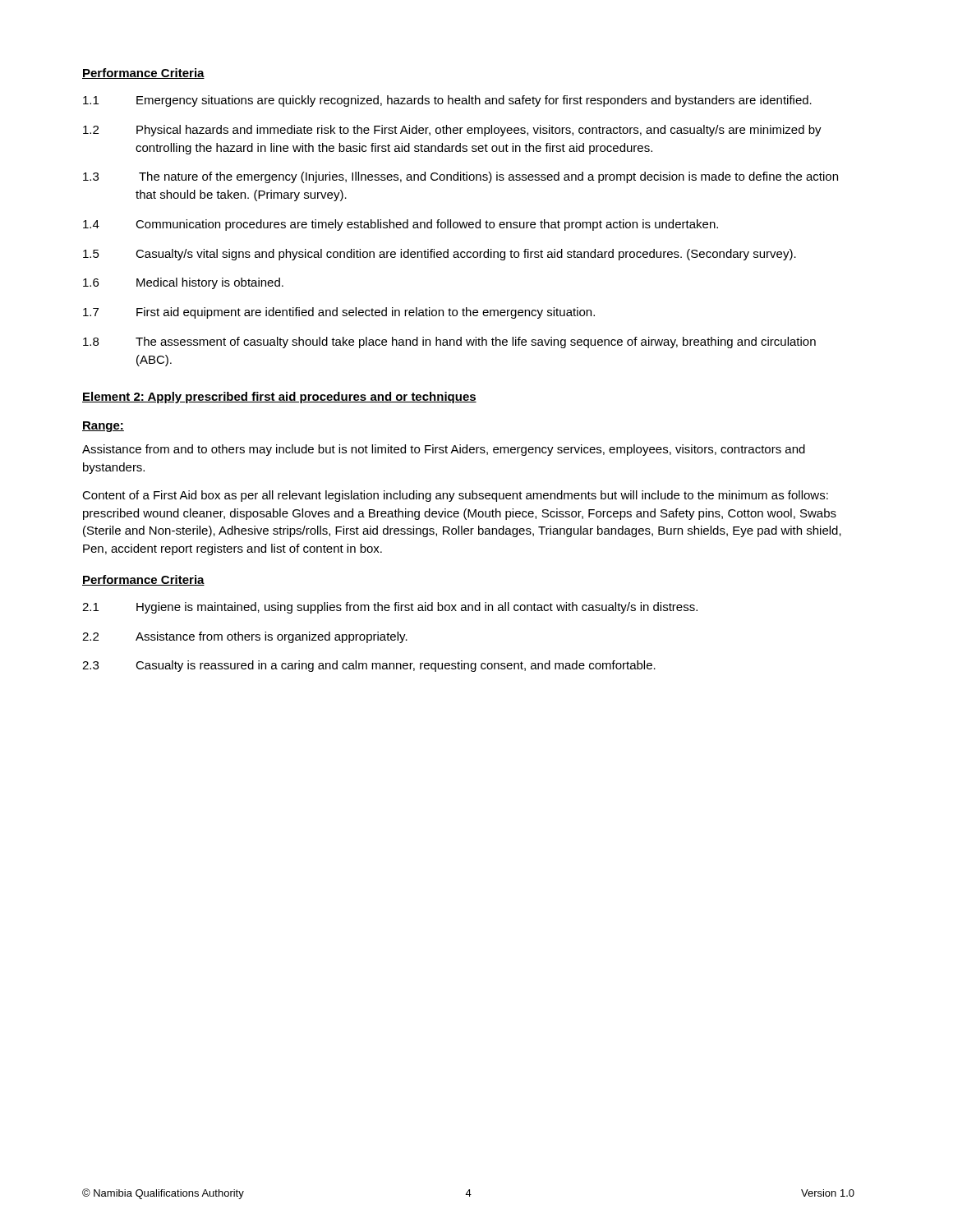Select the list item with the text "5 Casualty/s vital signs and physical"
Image resolution: width=953 pixels, height=1232 pixels.
click(468, 253)
